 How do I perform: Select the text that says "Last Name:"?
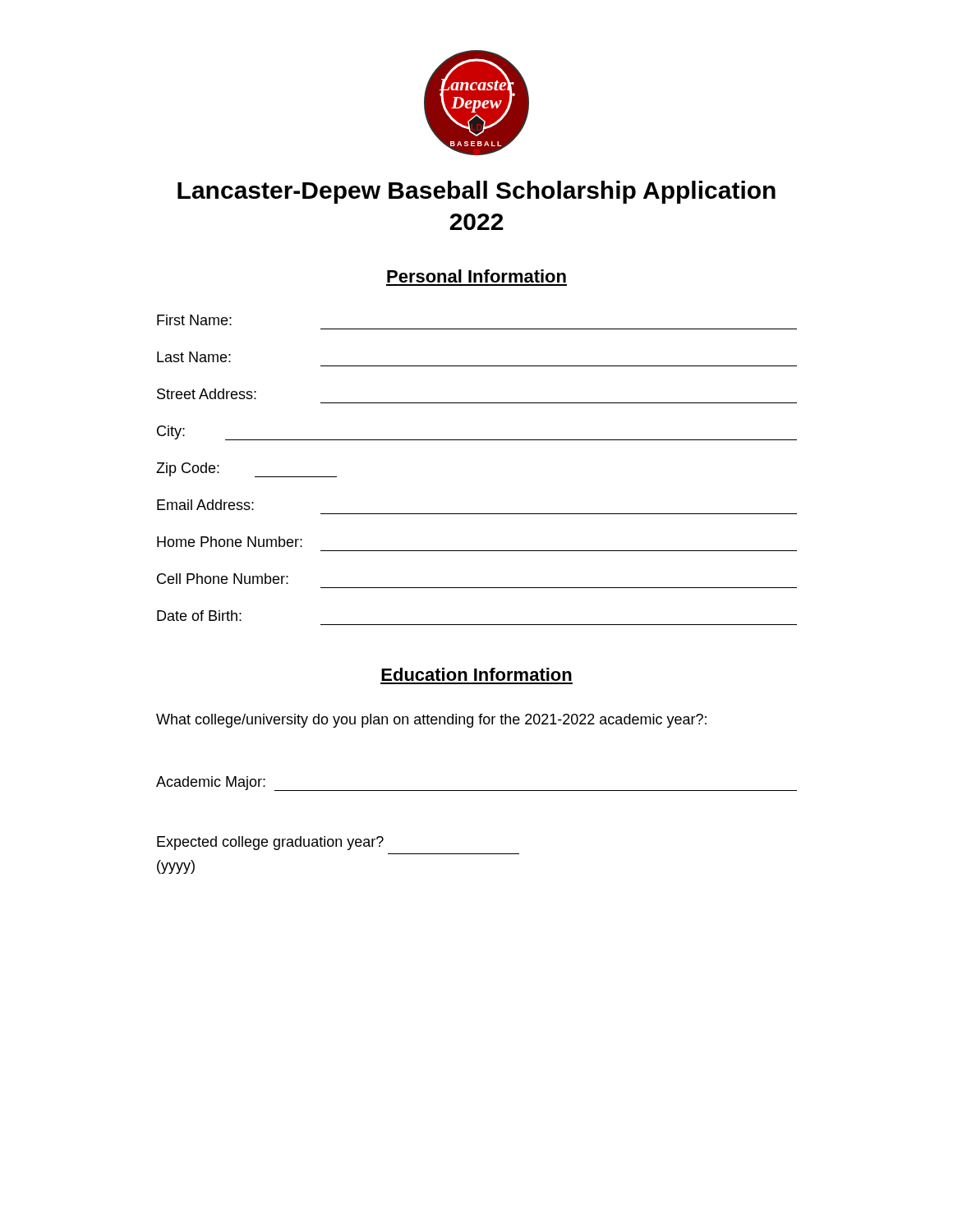coord(476,357)
